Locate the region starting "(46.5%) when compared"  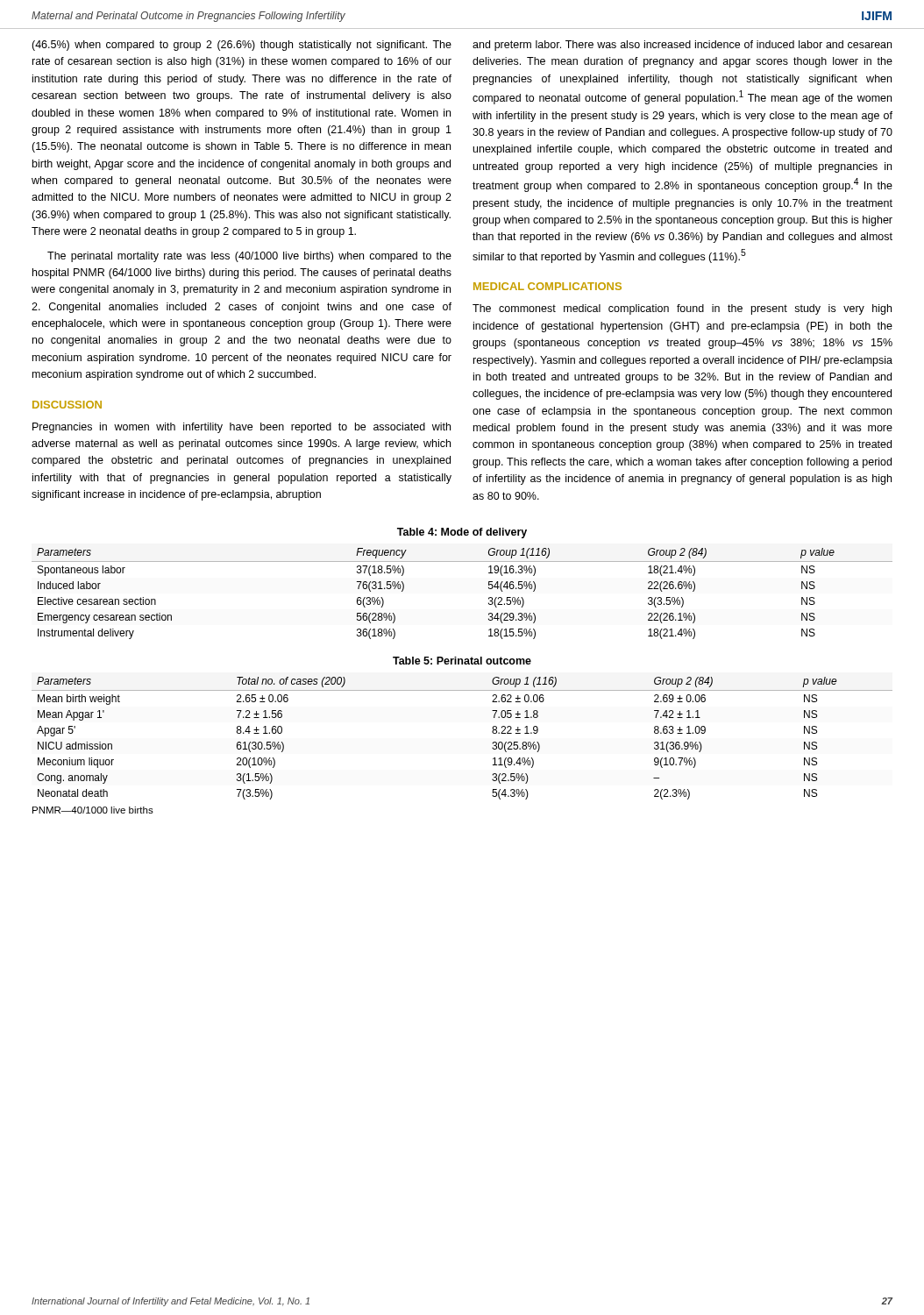click(242, 139)
